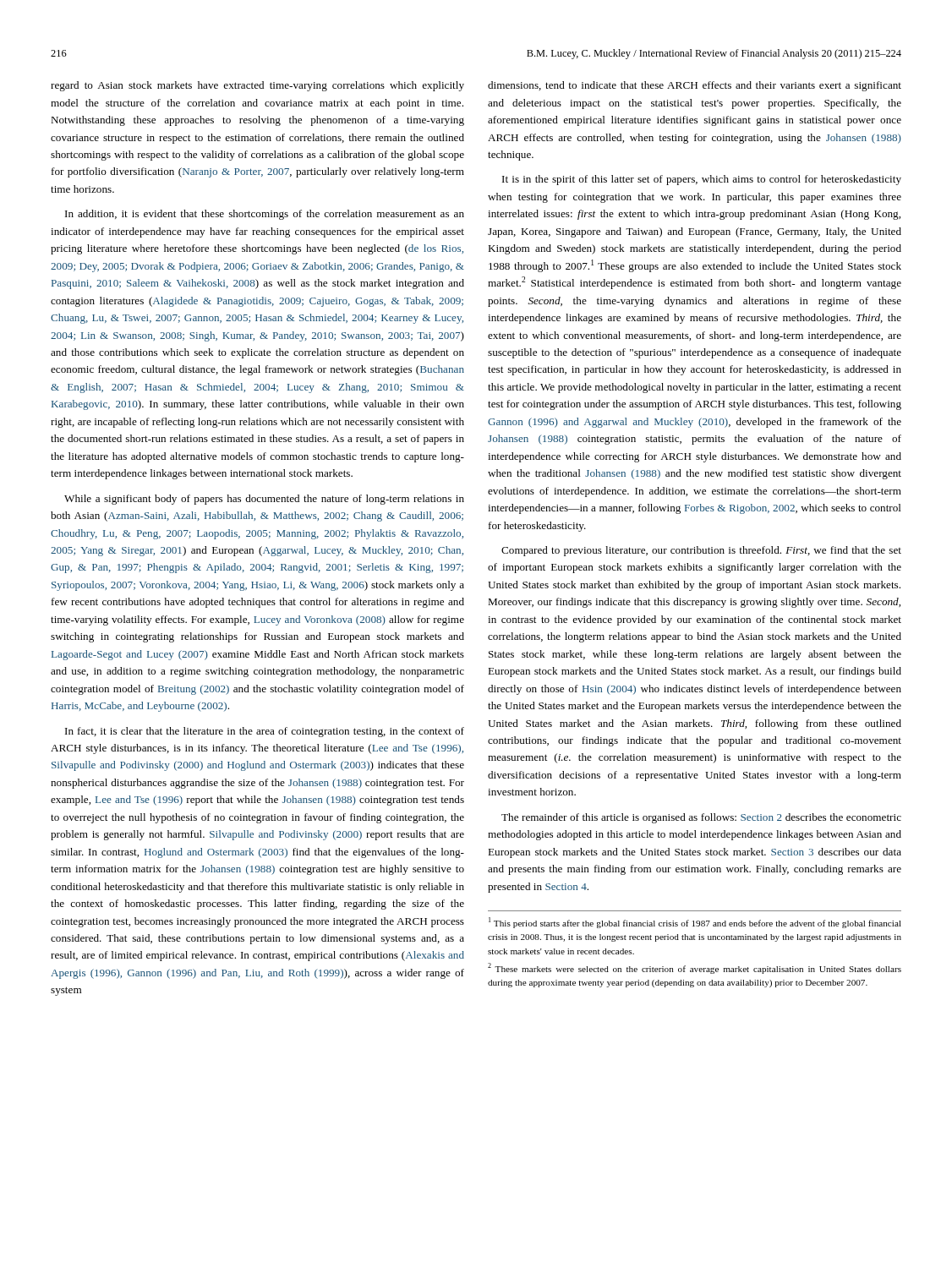Viewport: 952px width, 1268px height.
Task: Navigate to the text block starting "dimensions, tend to indicate"
Action: tap(695, 120)
